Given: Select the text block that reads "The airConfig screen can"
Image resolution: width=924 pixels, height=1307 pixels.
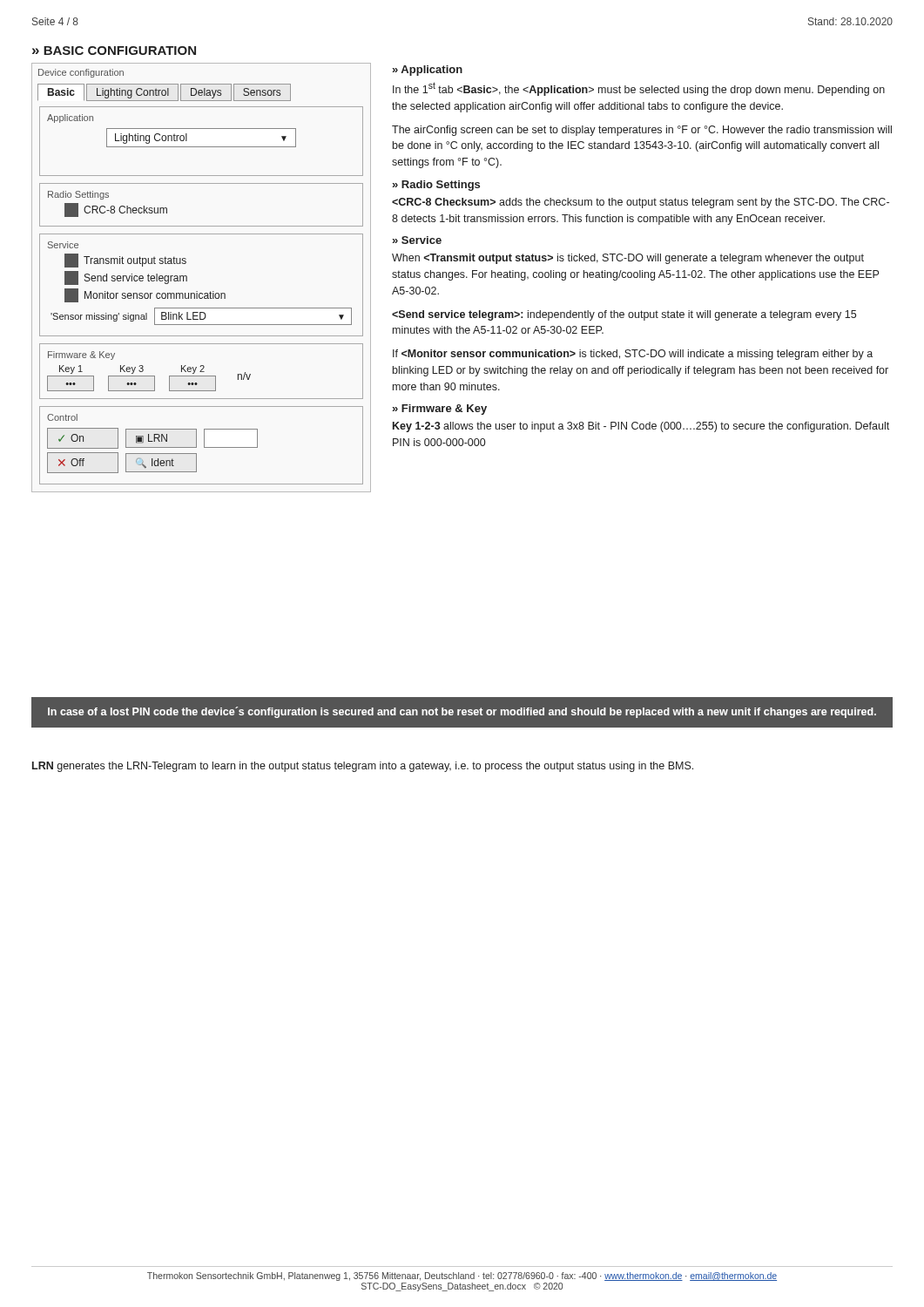Looking at the screenshot, I should point(642,146).
